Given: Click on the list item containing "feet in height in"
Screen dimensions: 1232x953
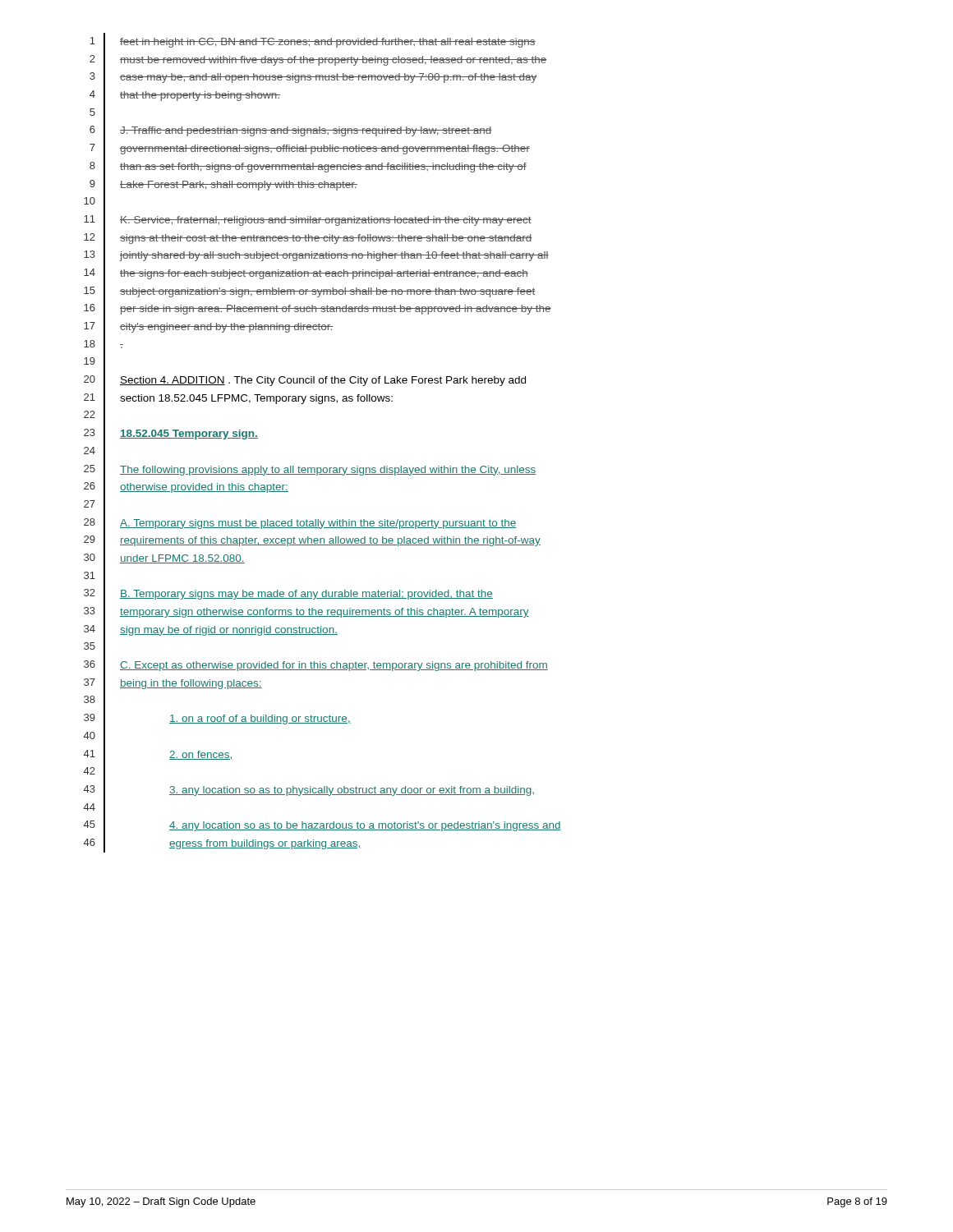Looking at the screenshot, I should click(504, 68).
